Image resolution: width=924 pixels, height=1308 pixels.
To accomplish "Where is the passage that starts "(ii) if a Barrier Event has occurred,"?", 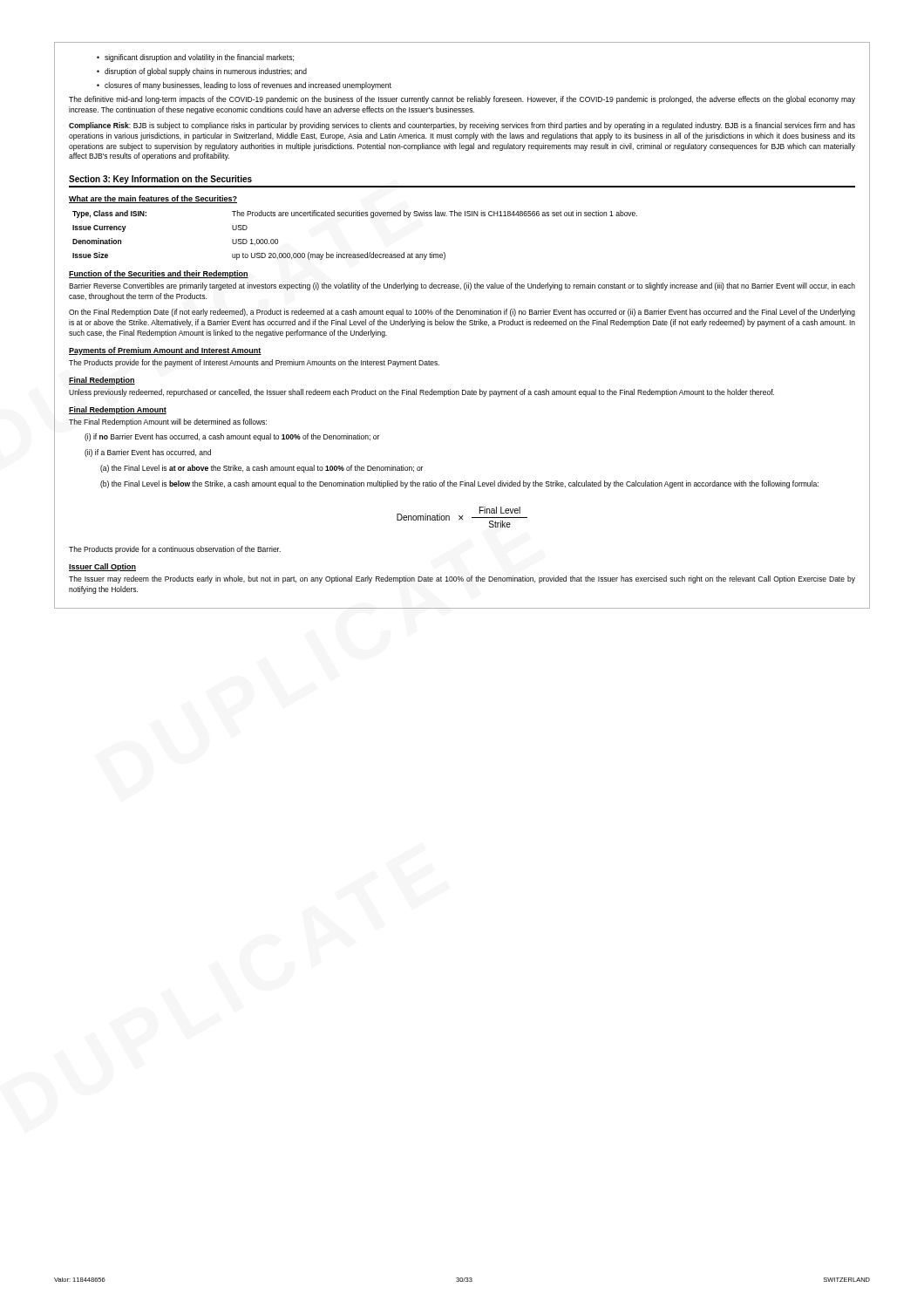I will 148,453.
